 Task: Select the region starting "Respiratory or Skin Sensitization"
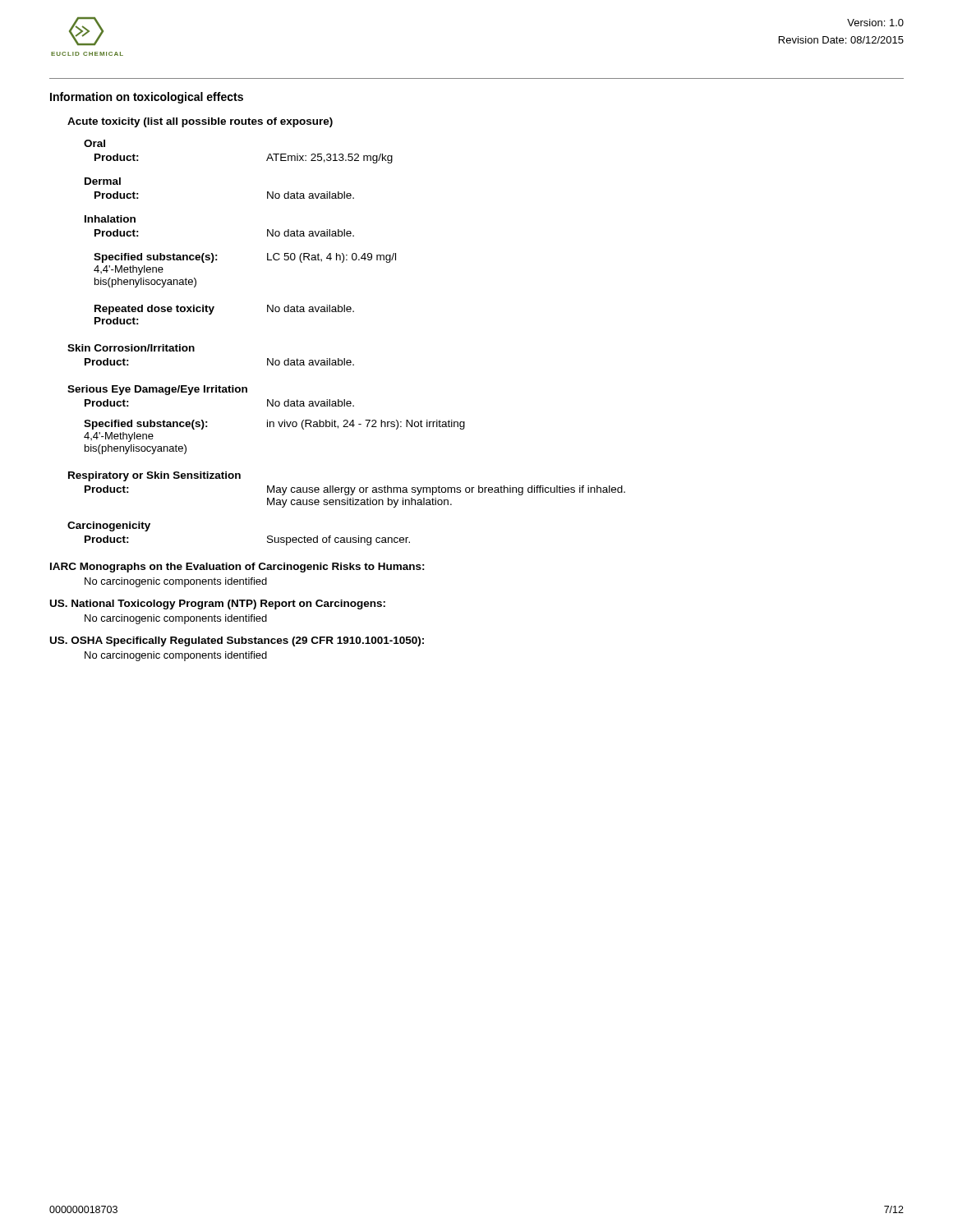(486, 488)
